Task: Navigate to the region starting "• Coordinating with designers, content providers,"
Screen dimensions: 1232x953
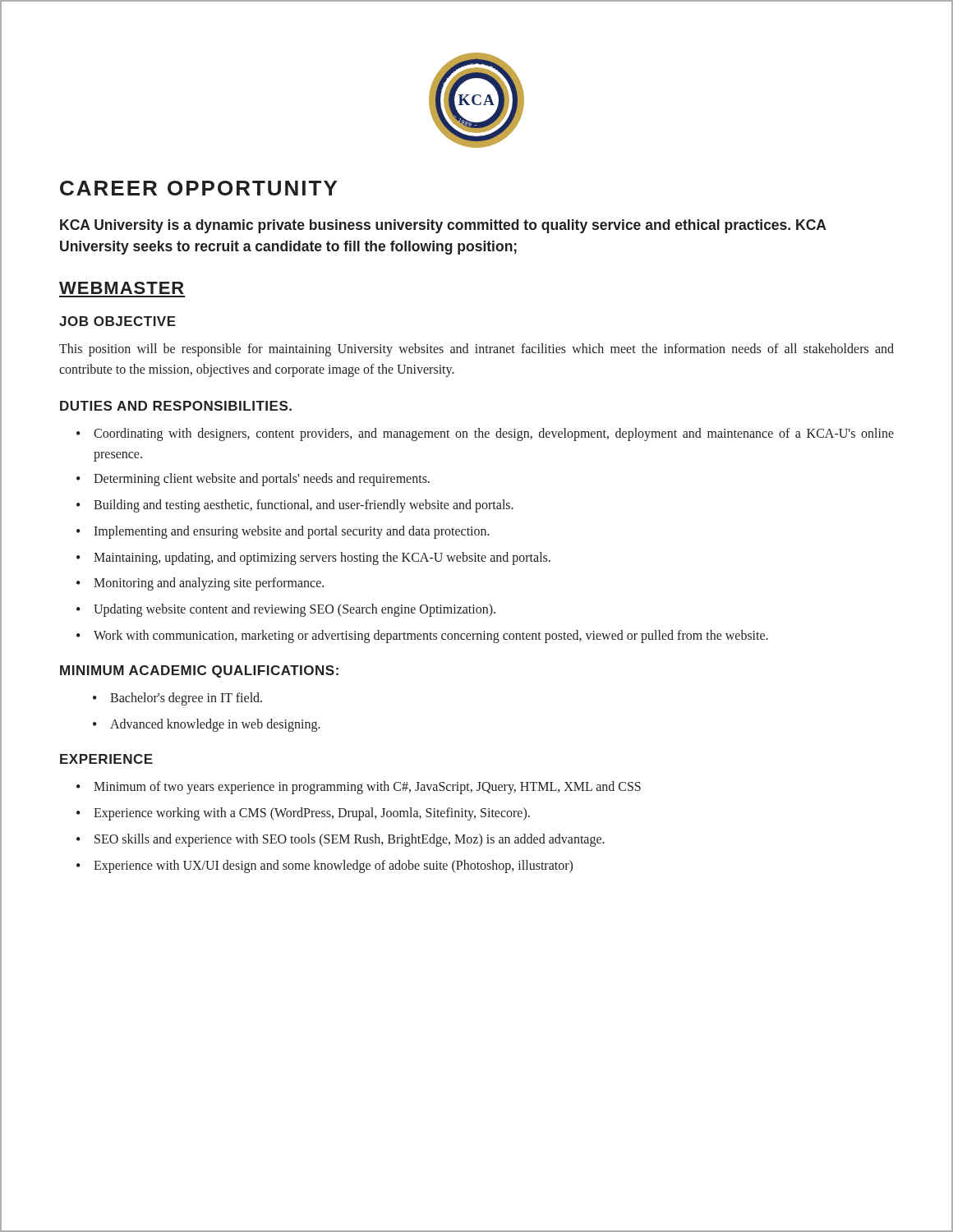Action: 485,444
